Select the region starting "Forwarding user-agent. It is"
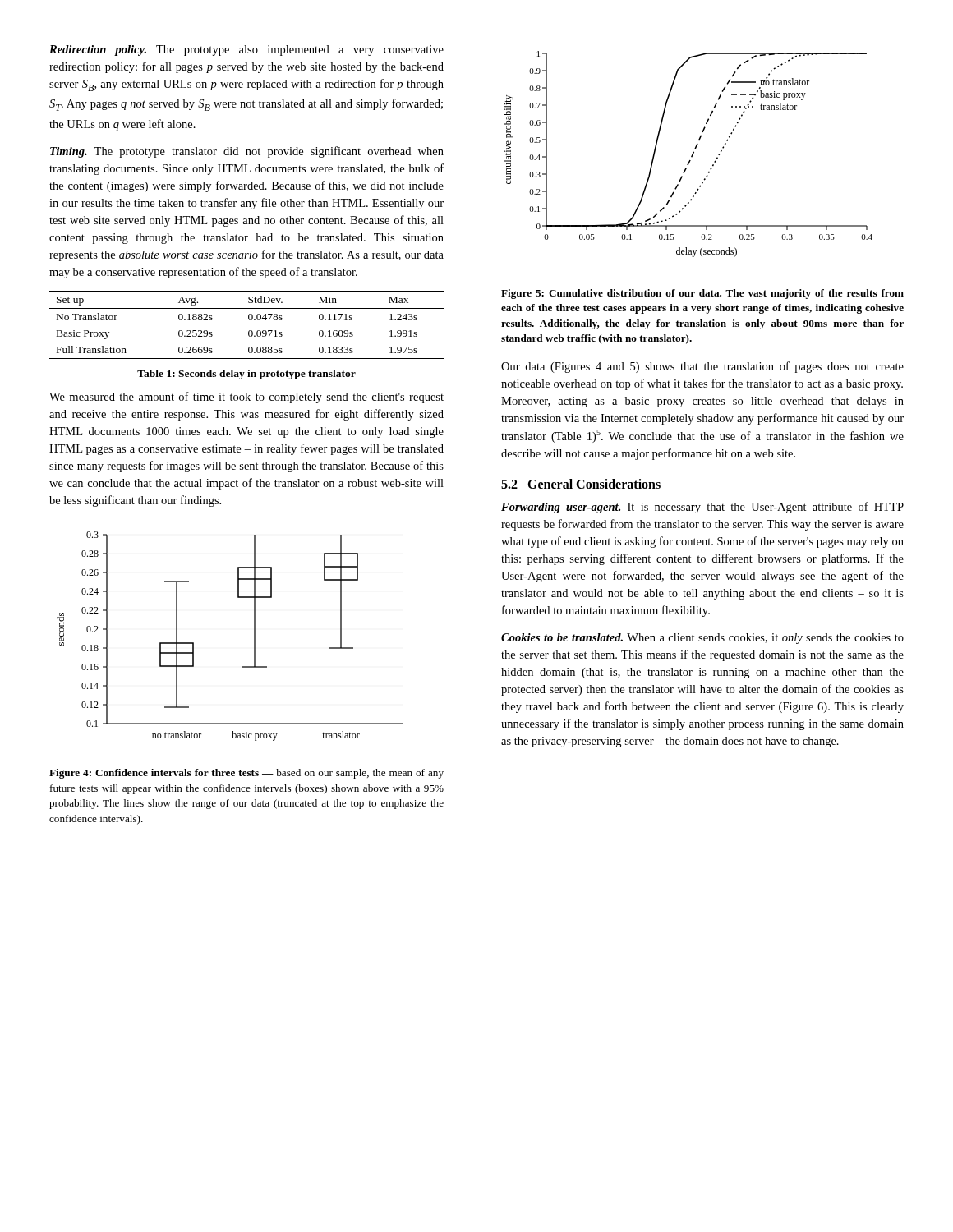Viewport: 953px width, 1232px height. [x=702, y=558]
